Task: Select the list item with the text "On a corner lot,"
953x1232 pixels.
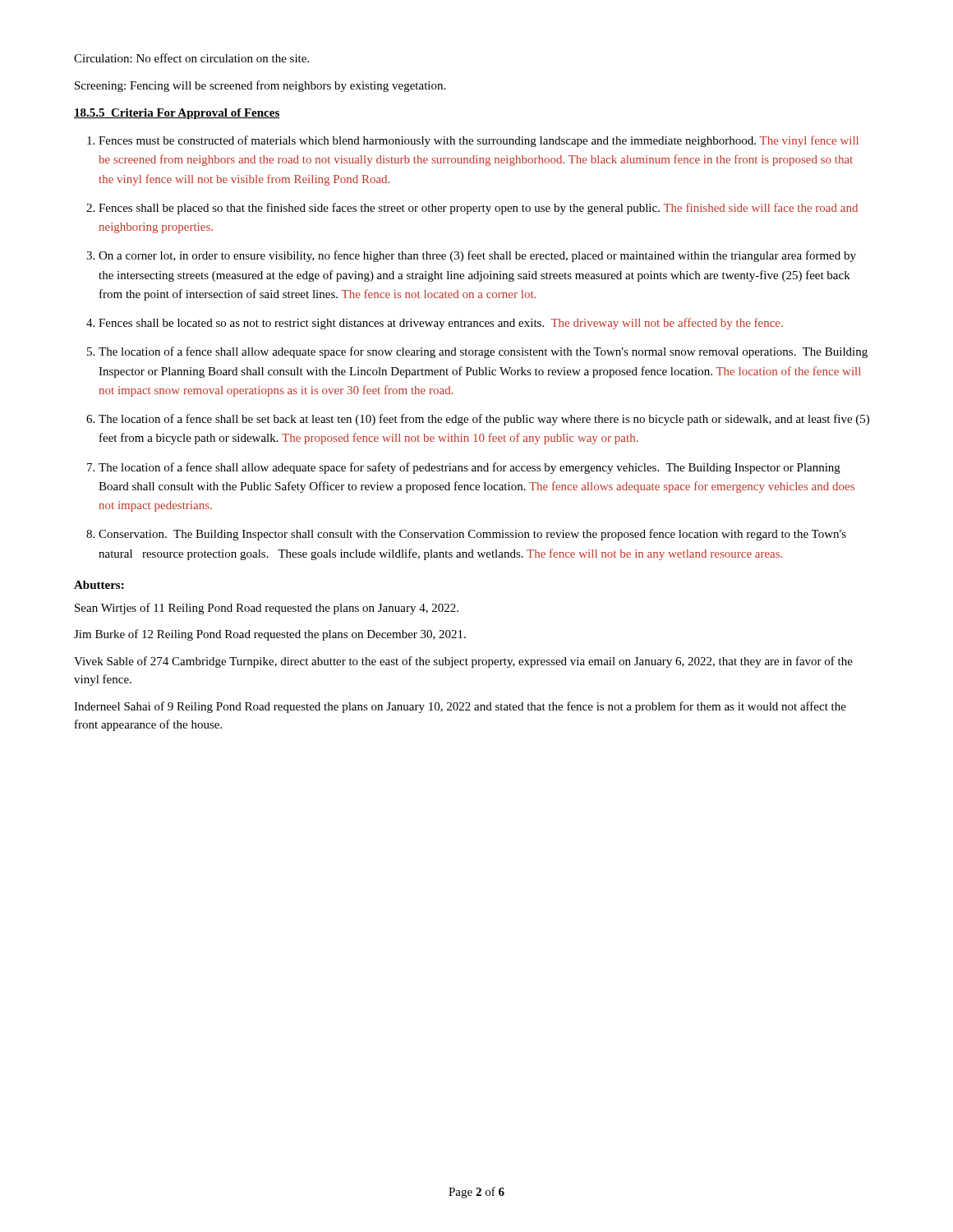Action: click(477, 275)
